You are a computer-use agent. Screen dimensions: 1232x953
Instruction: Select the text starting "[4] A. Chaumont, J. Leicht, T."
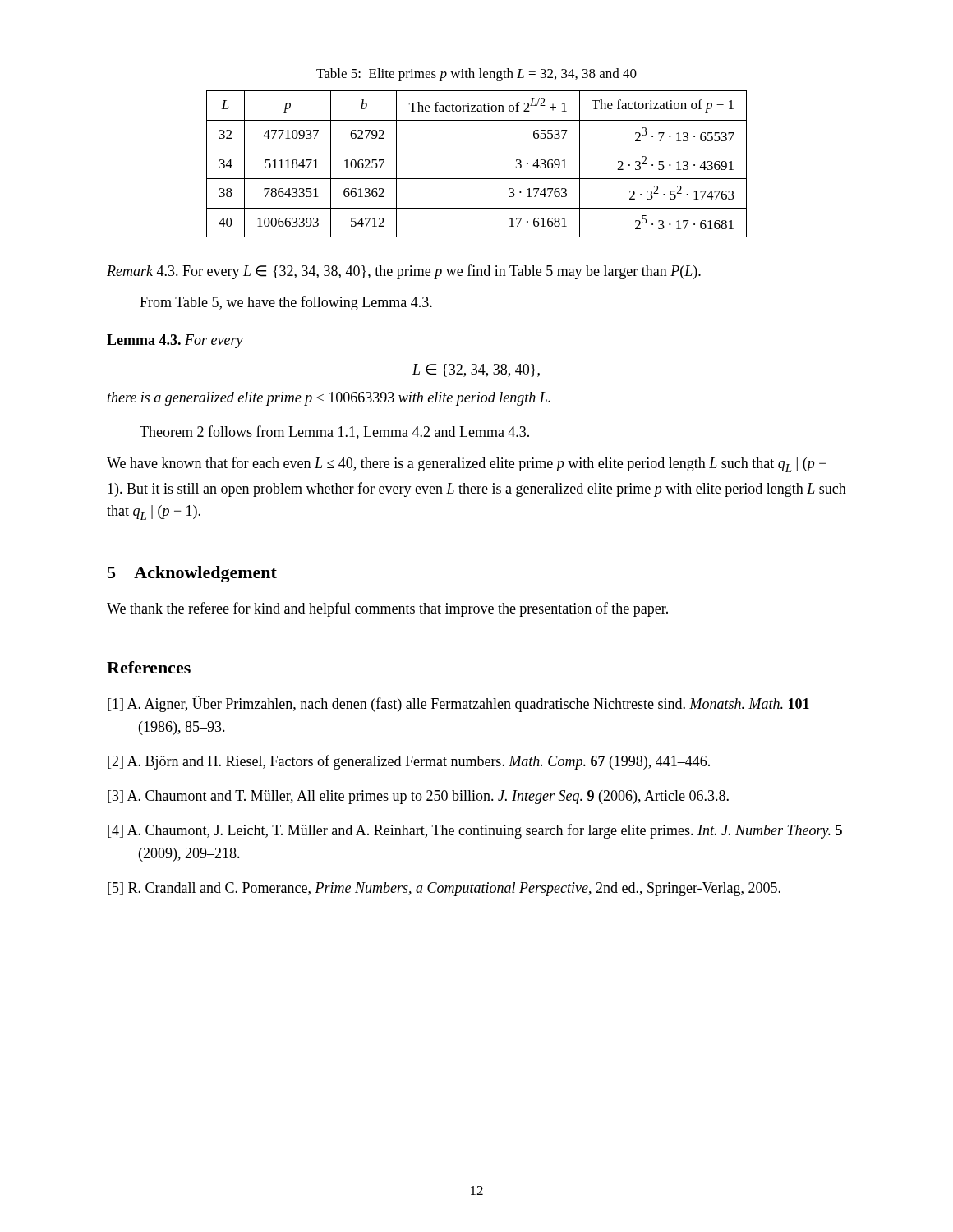click(475, 842)
